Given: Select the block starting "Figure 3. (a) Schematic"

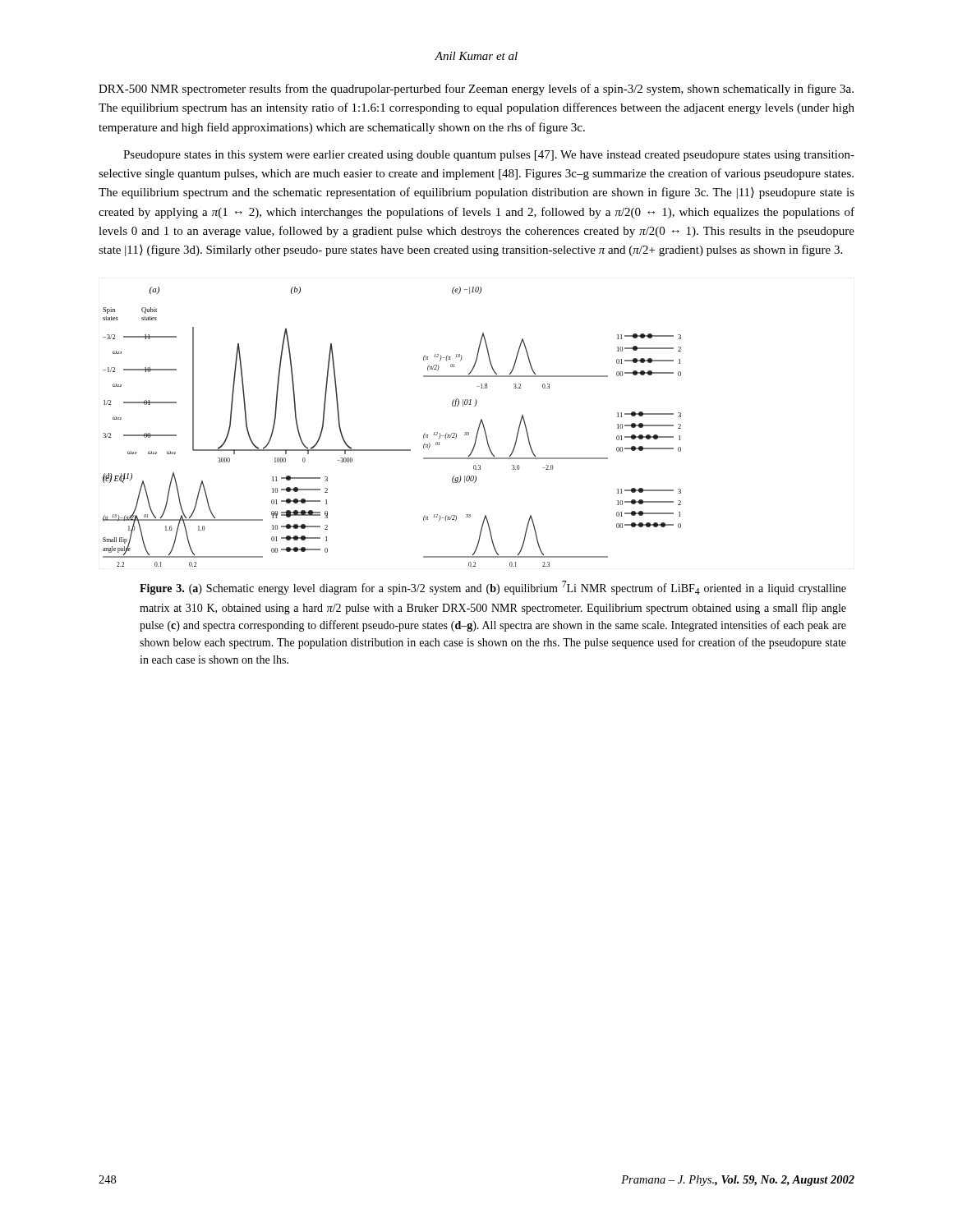Looking at the screenshot, I should click(493, 623).
